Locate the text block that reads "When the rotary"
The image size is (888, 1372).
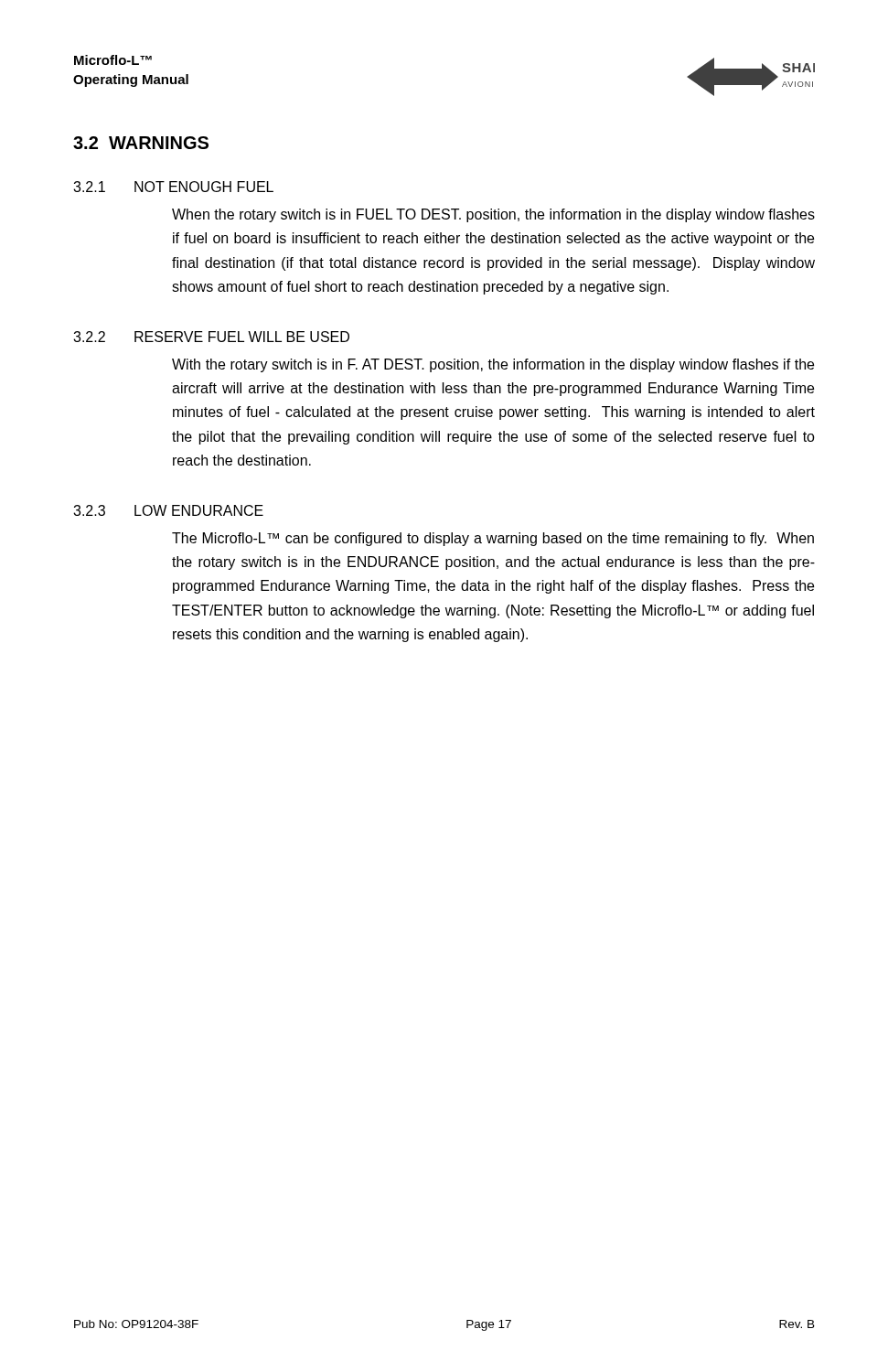point(493,251)
